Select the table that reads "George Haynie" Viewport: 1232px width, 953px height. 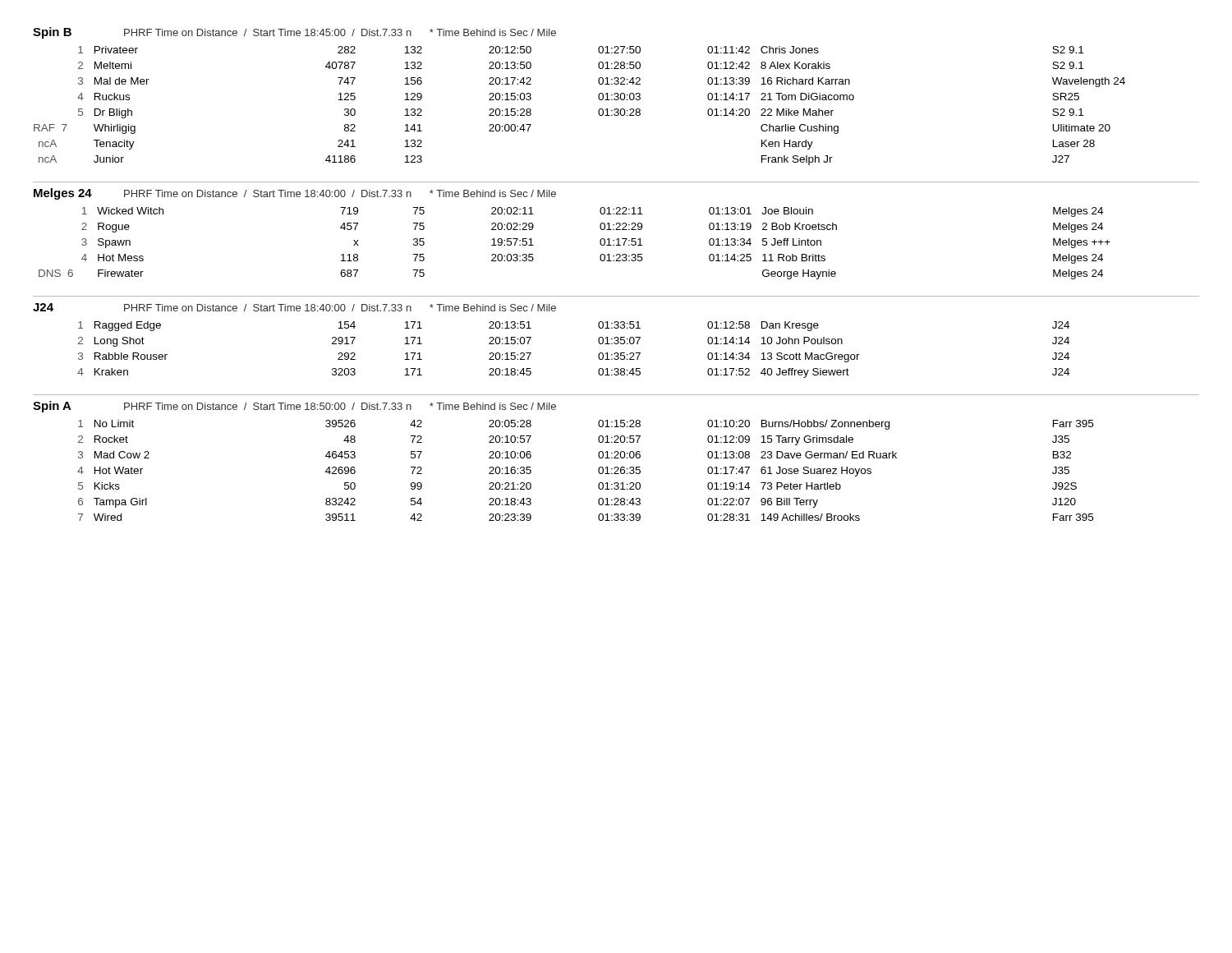[x=616, y=242]
